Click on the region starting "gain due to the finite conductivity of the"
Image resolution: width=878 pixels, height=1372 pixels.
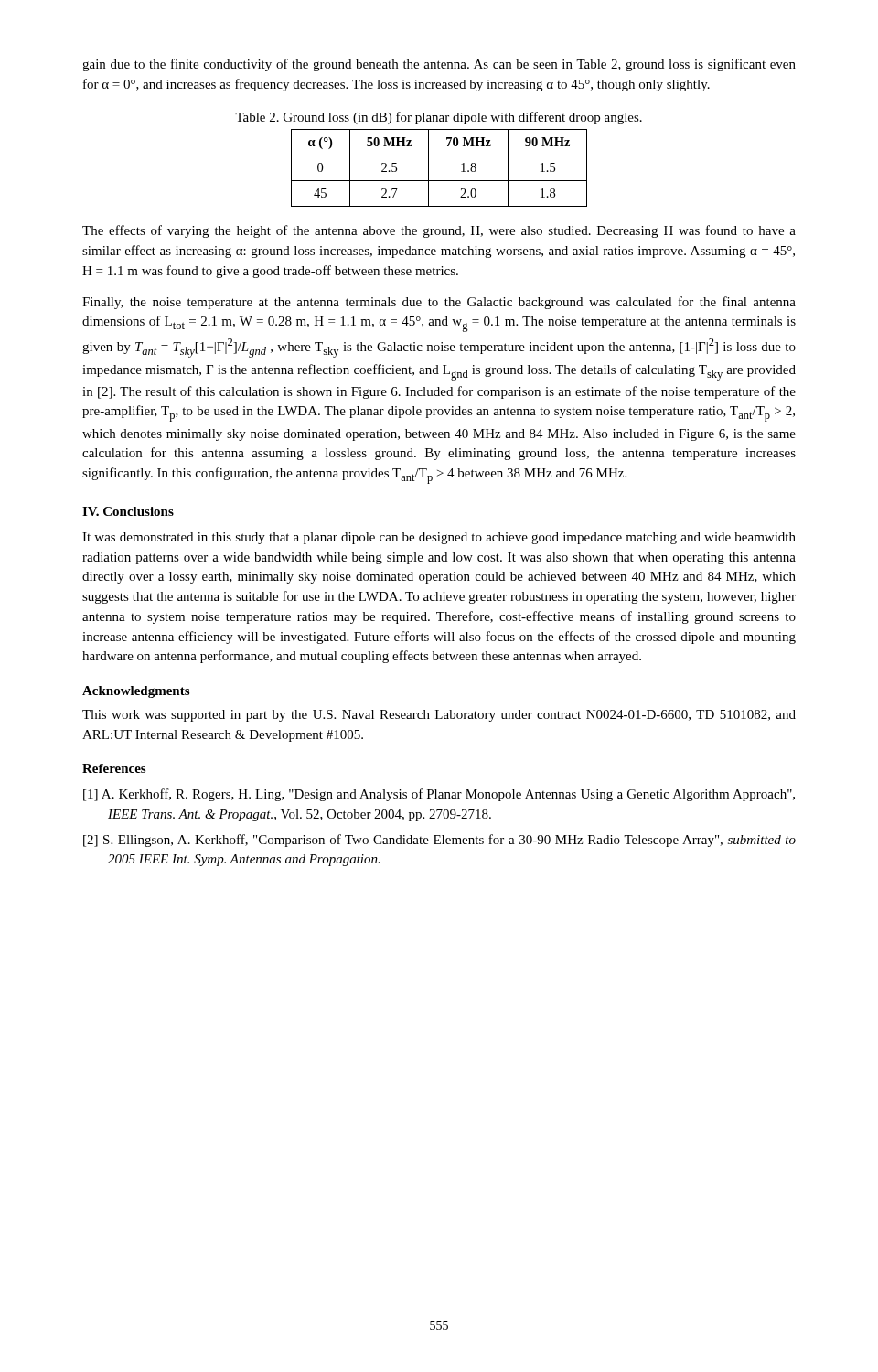(x=439, y=75)
